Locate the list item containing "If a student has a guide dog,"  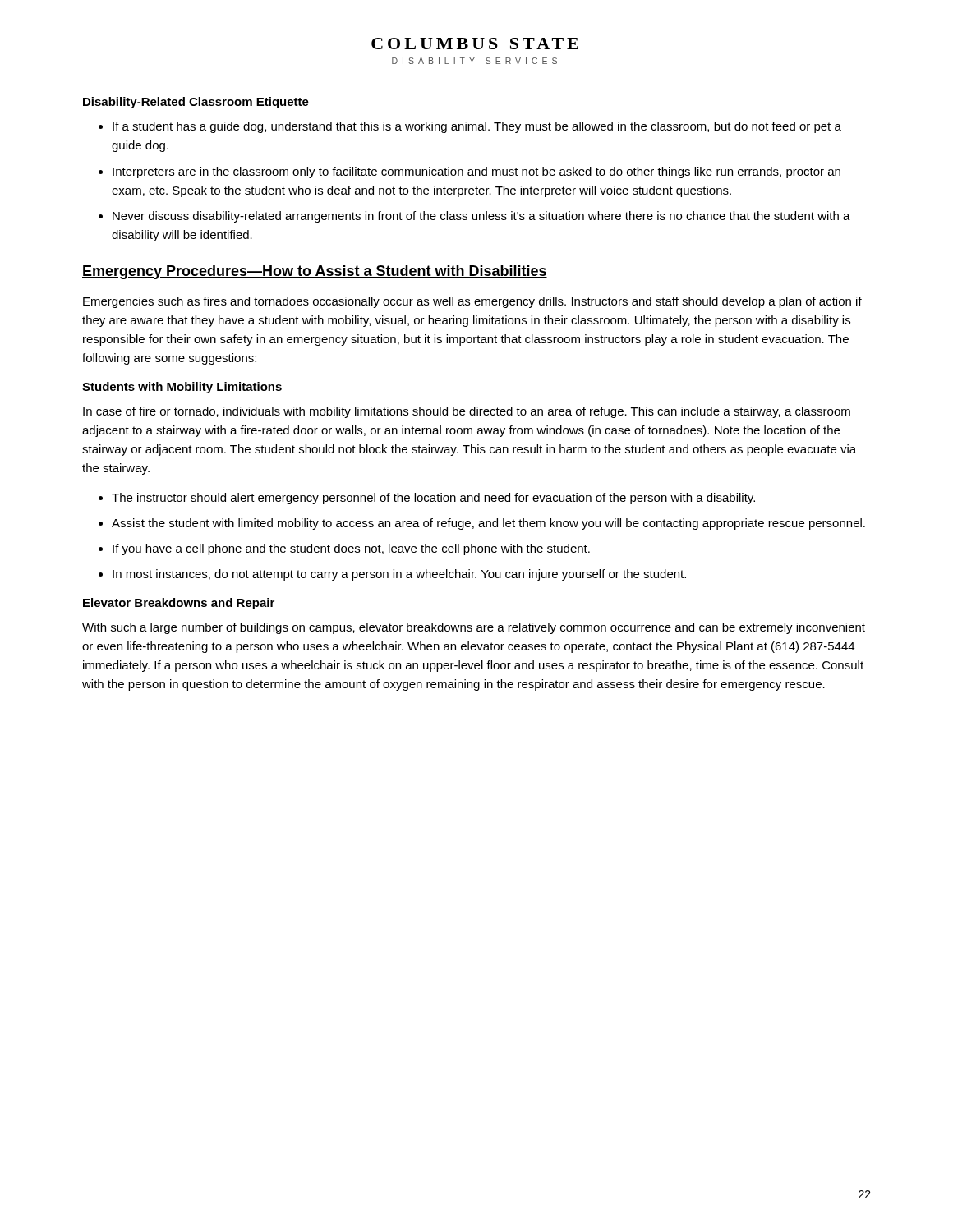pyautogui.click(x=476, y=136)
